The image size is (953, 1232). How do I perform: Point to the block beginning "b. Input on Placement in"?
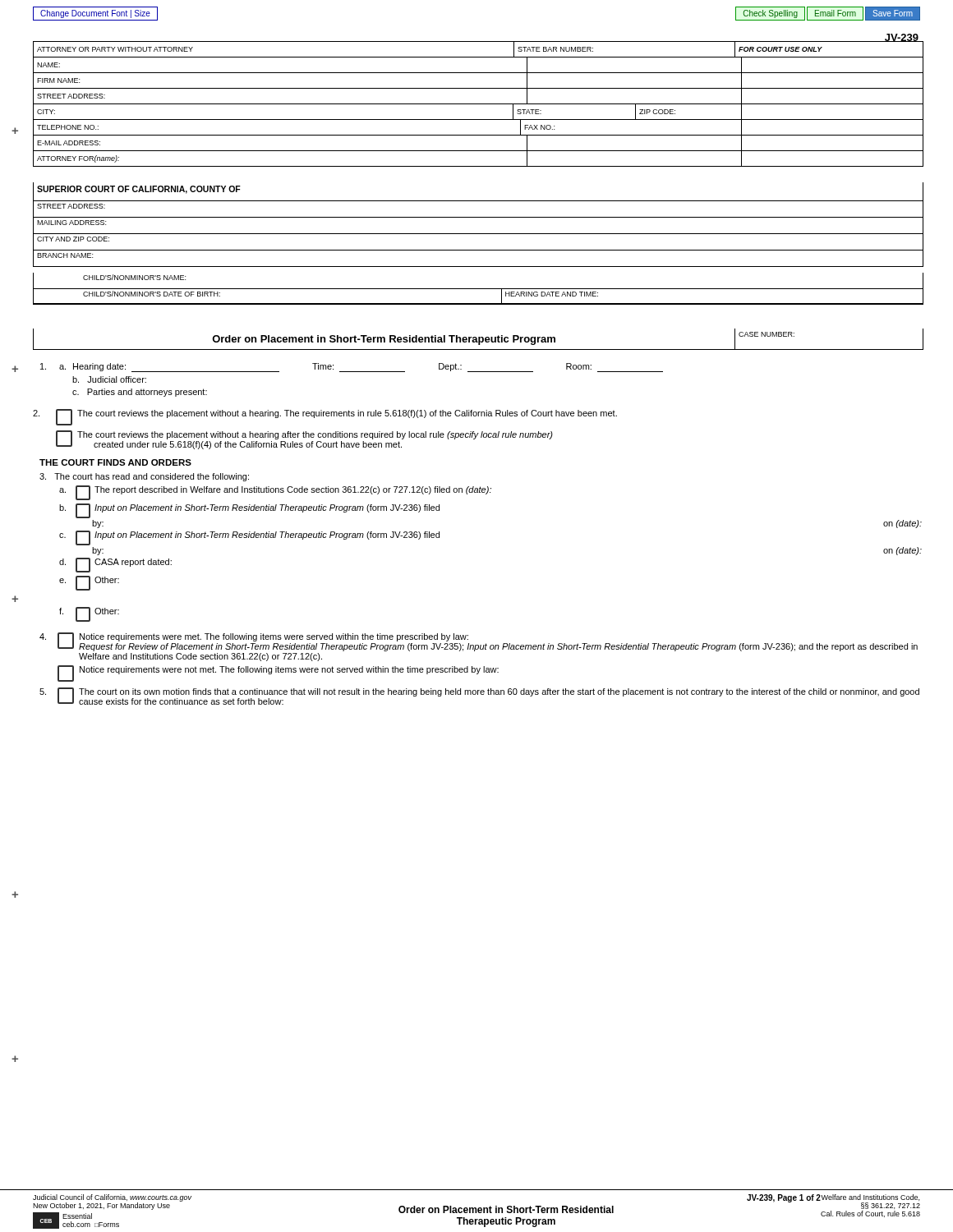249,511
